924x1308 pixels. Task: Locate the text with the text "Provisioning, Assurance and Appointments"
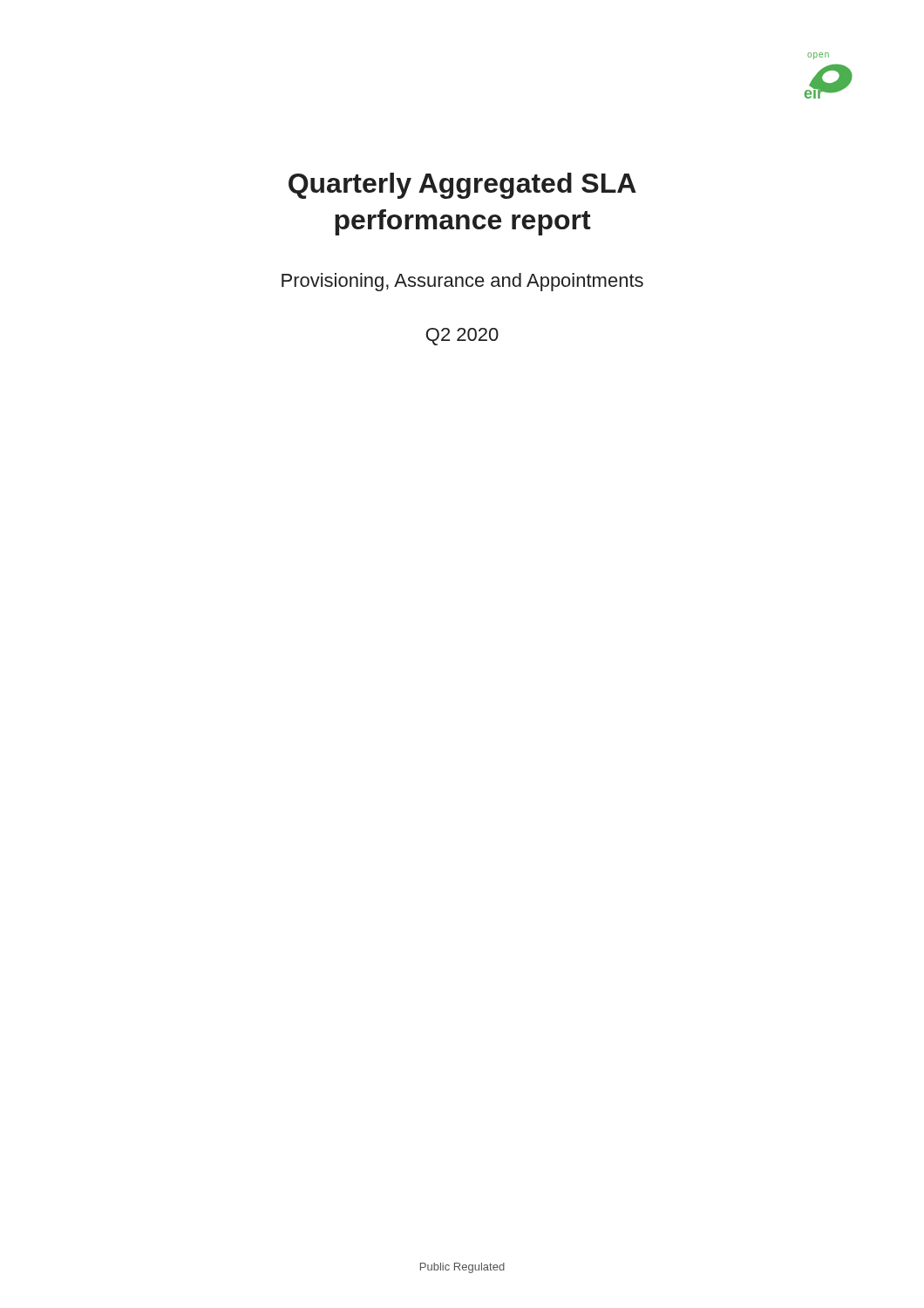462,281
